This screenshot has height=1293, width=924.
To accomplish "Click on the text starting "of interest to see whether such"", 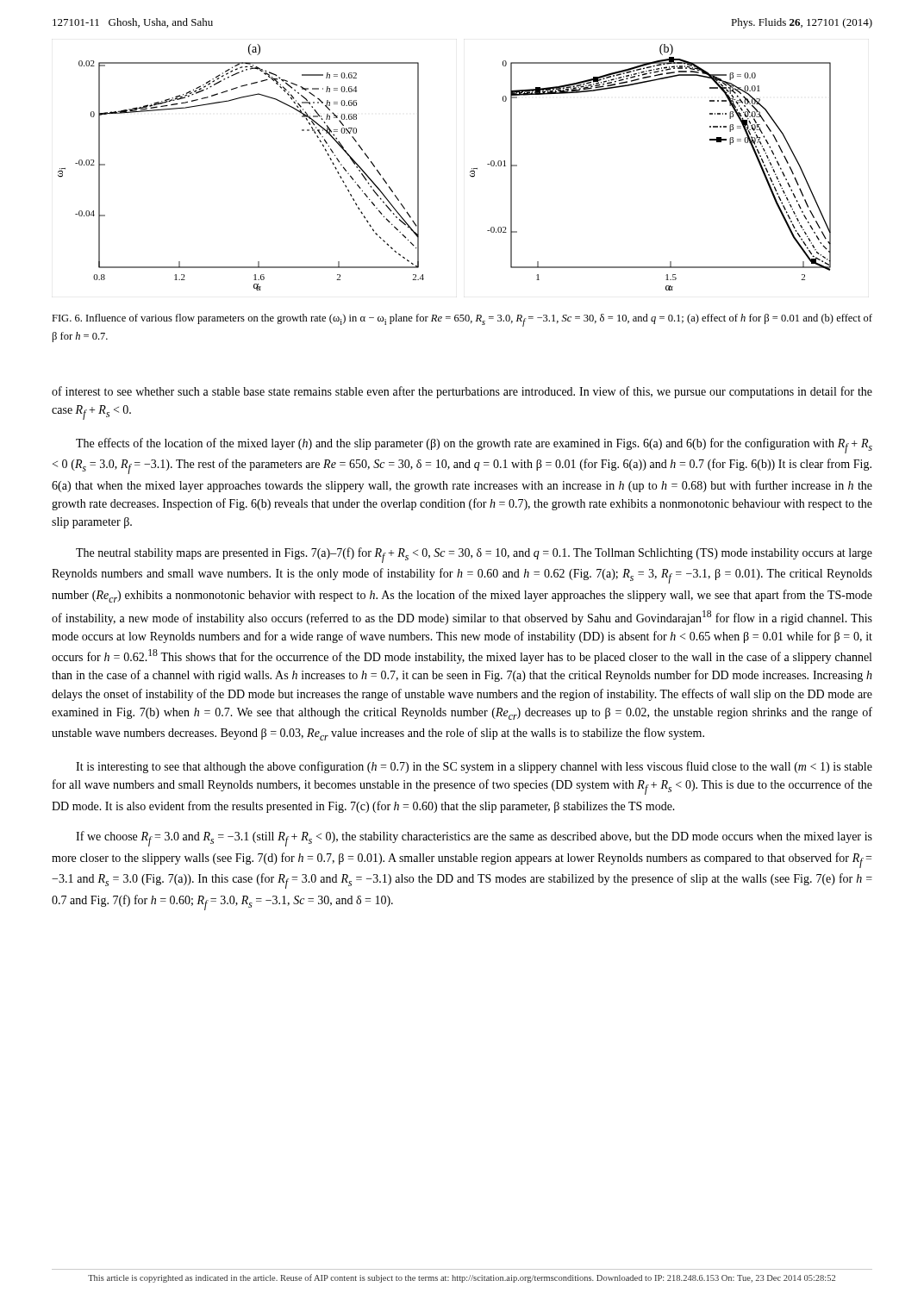I will 462,647.
